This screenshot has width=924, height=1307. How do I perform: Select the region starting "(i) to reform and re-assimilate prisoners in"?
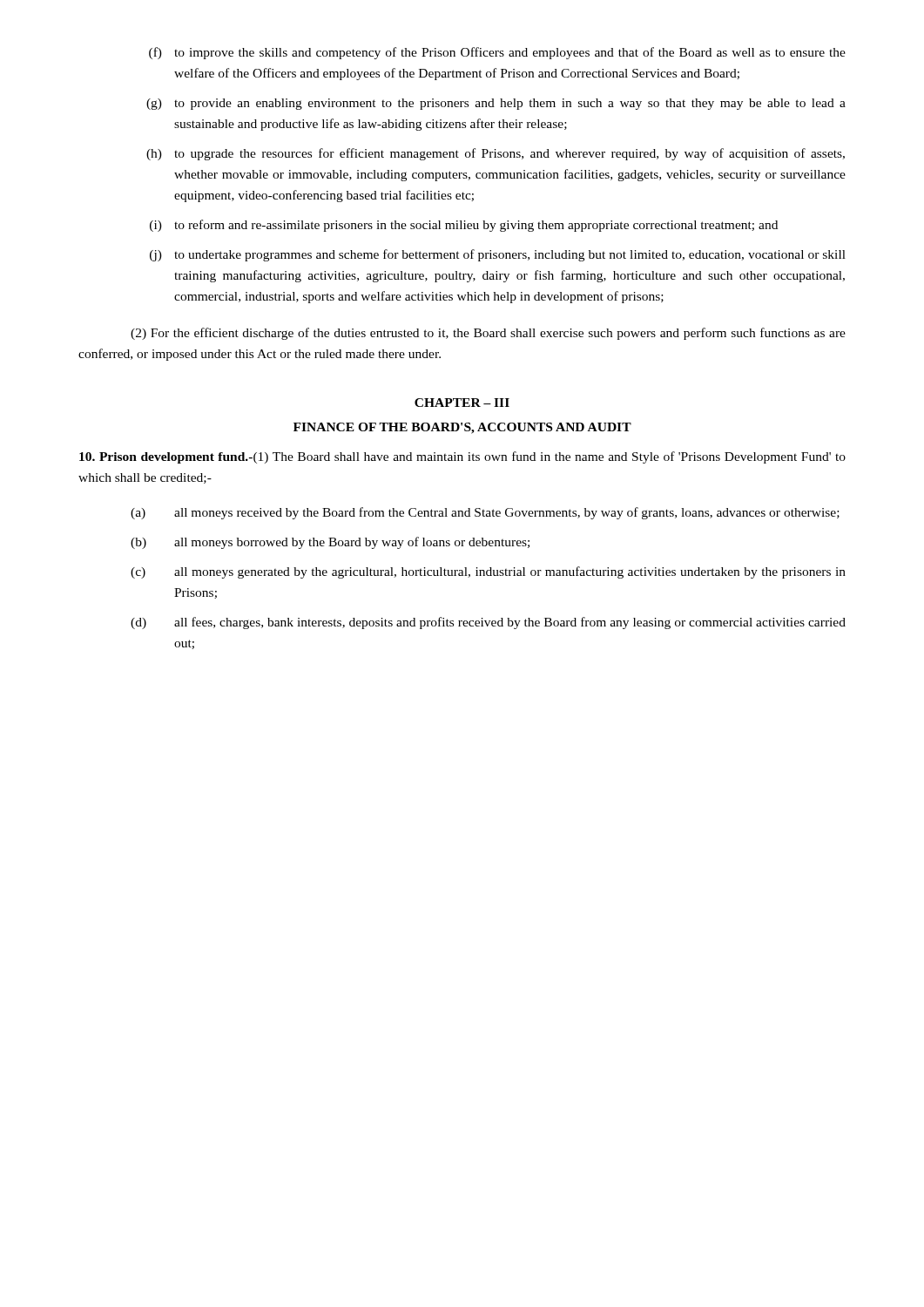488,225
